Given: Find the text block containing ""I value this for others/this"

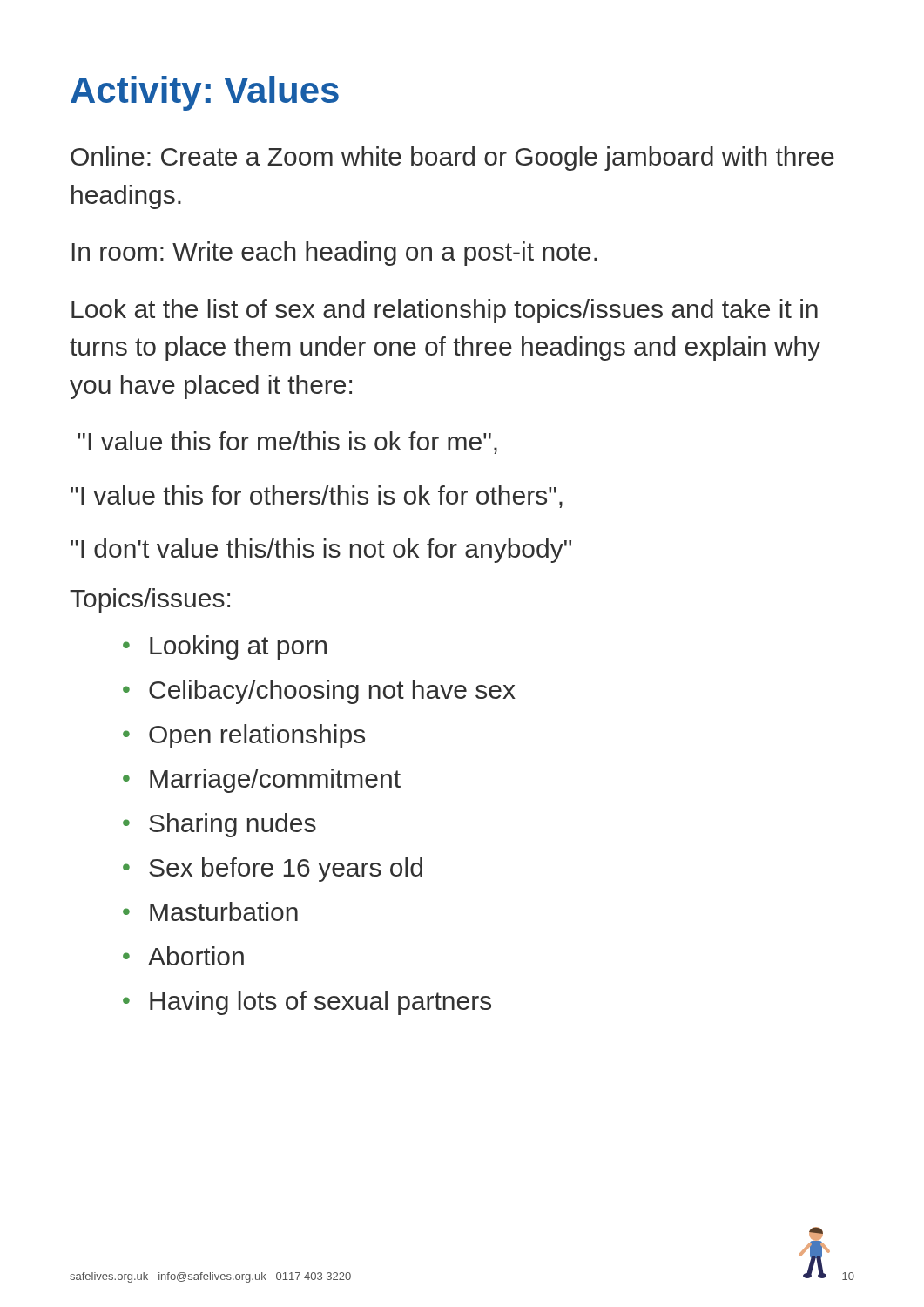Looking at the screenshot, I should tap(317, 495).
